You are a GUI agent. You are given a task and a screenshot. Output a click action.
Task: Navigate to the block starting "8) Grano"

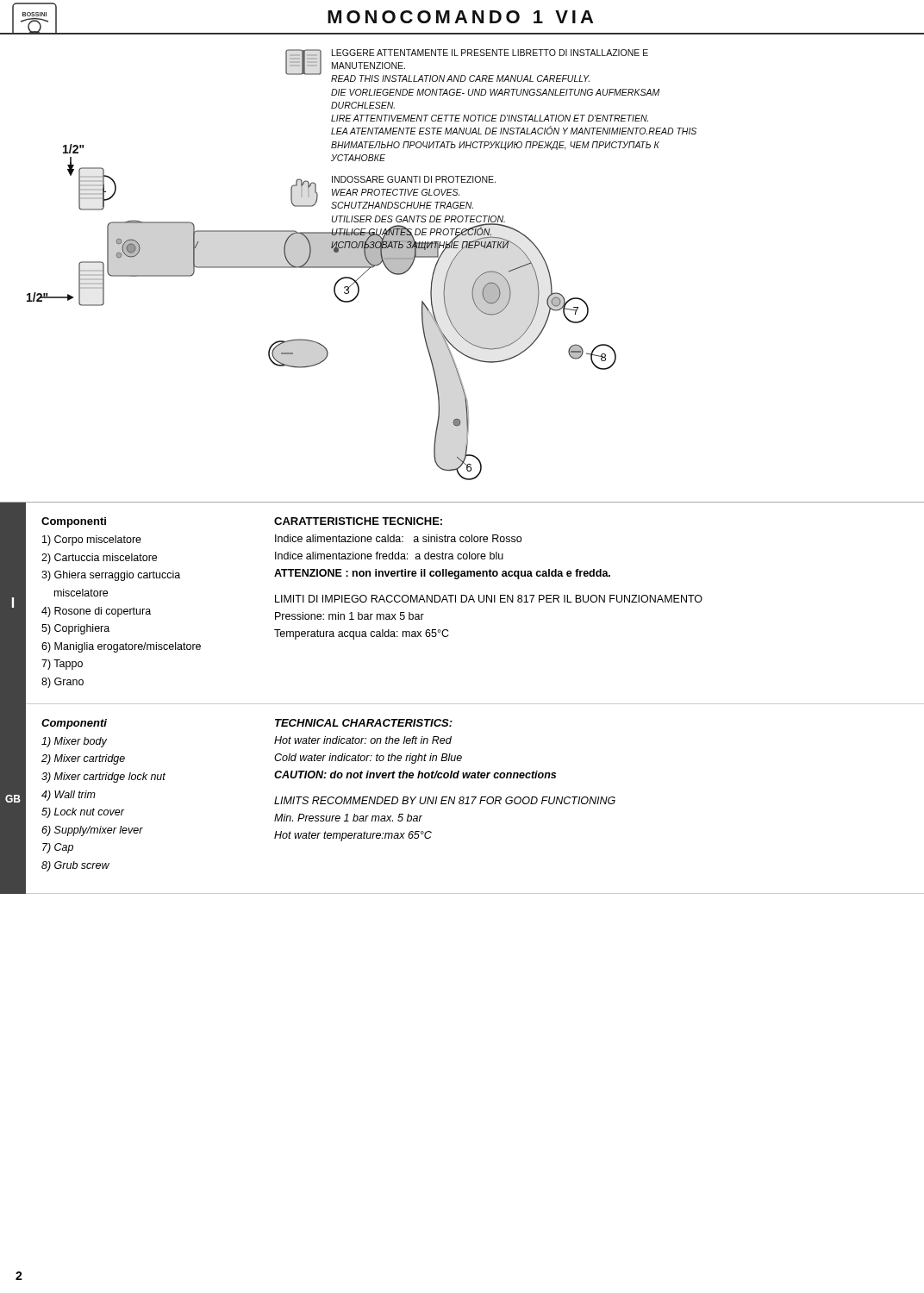63,682
